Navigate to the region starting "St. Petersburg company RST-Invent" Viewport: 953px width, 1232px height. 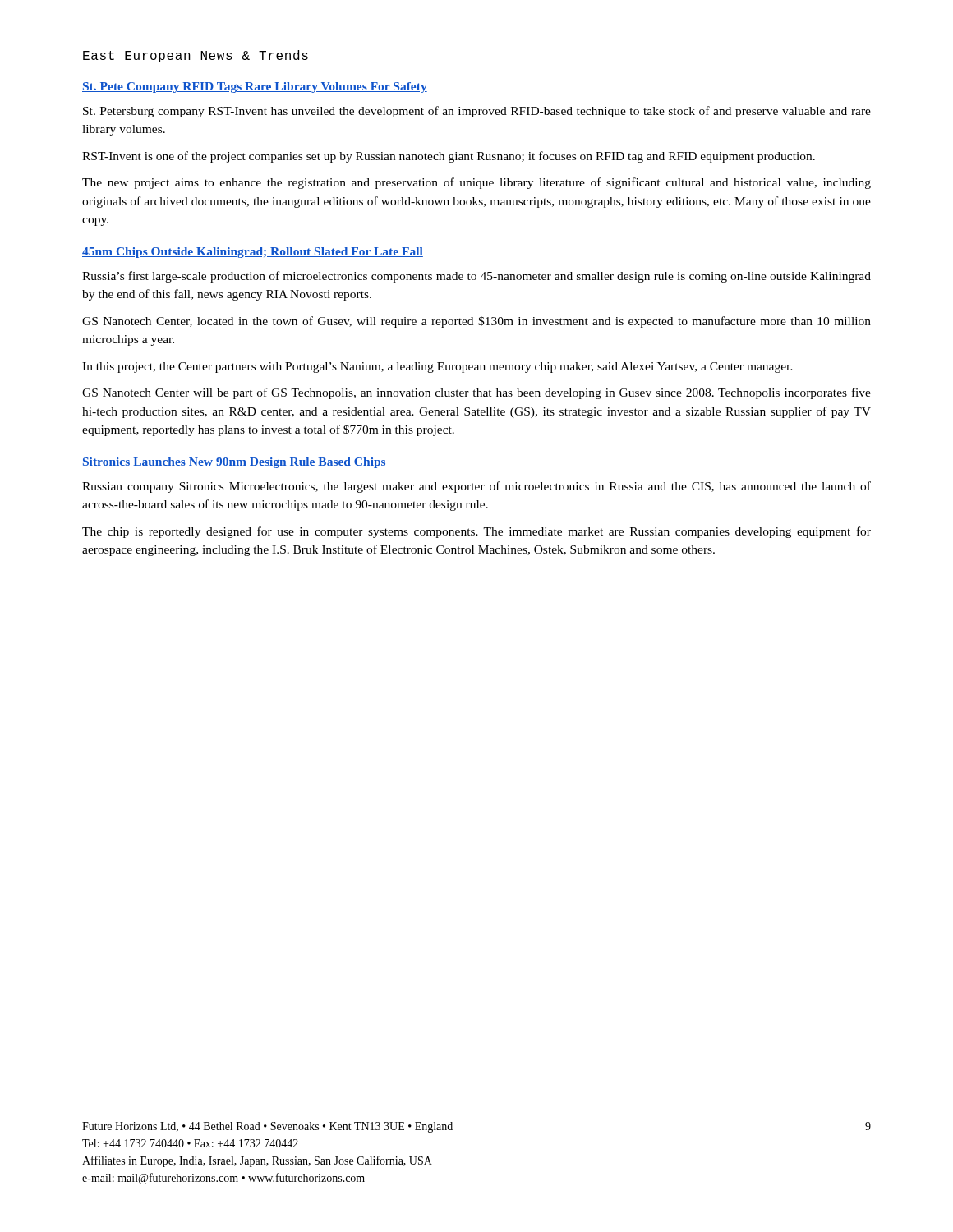(x=476, y=120)
